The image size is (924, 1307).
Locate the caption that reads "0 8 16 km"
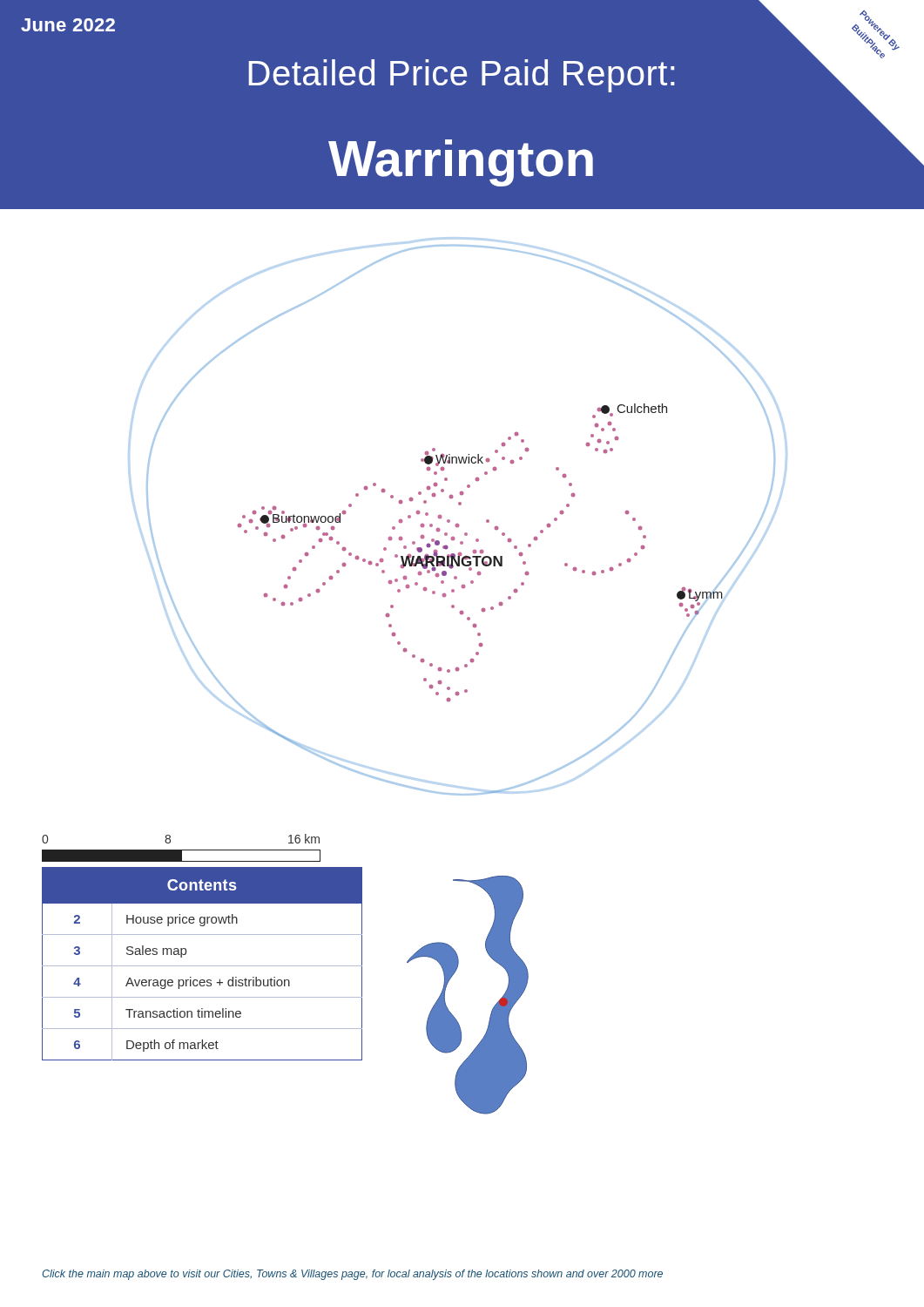point(181,847)
